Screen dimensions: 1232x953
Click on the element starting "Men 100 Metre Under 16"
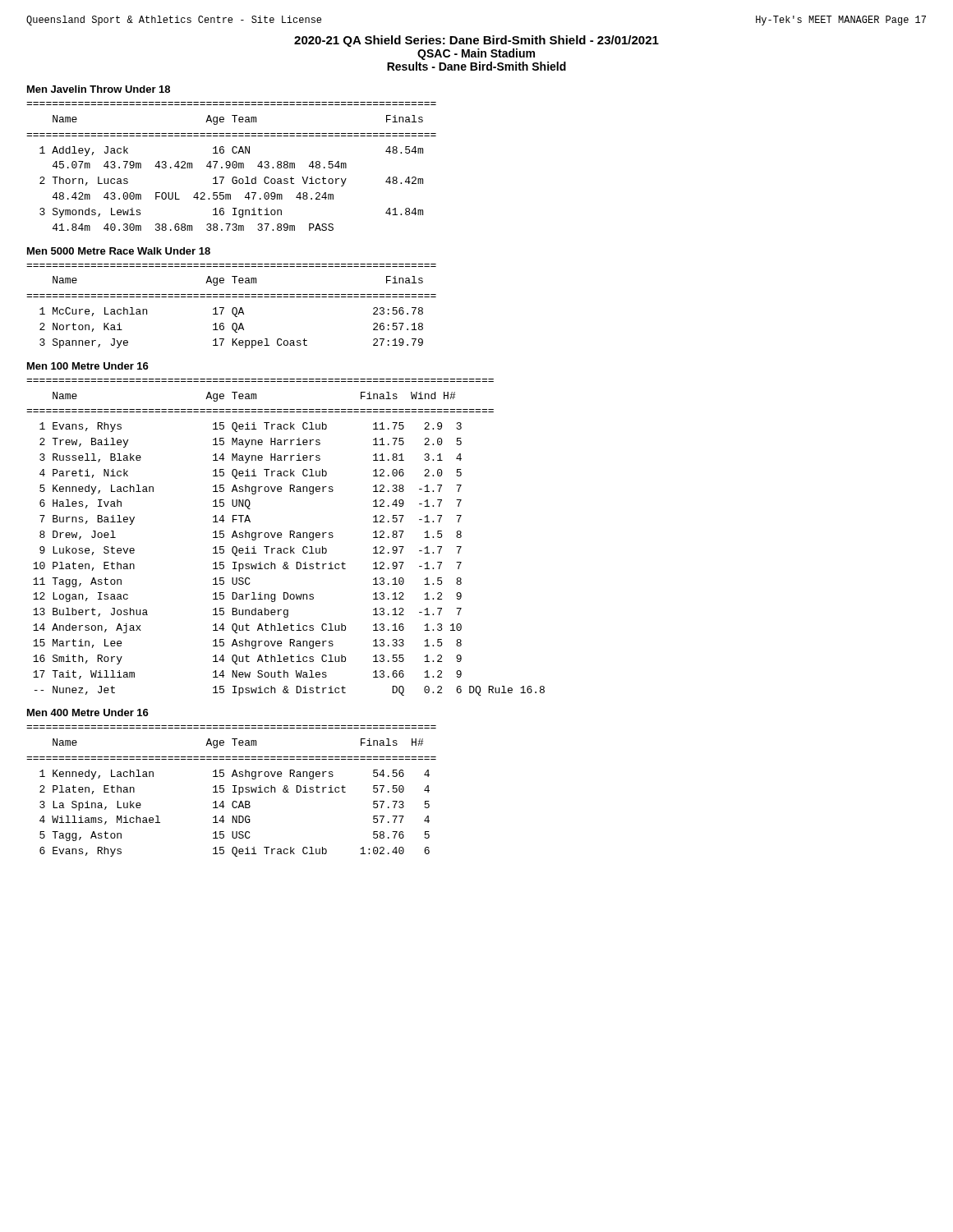coord(87,366)
